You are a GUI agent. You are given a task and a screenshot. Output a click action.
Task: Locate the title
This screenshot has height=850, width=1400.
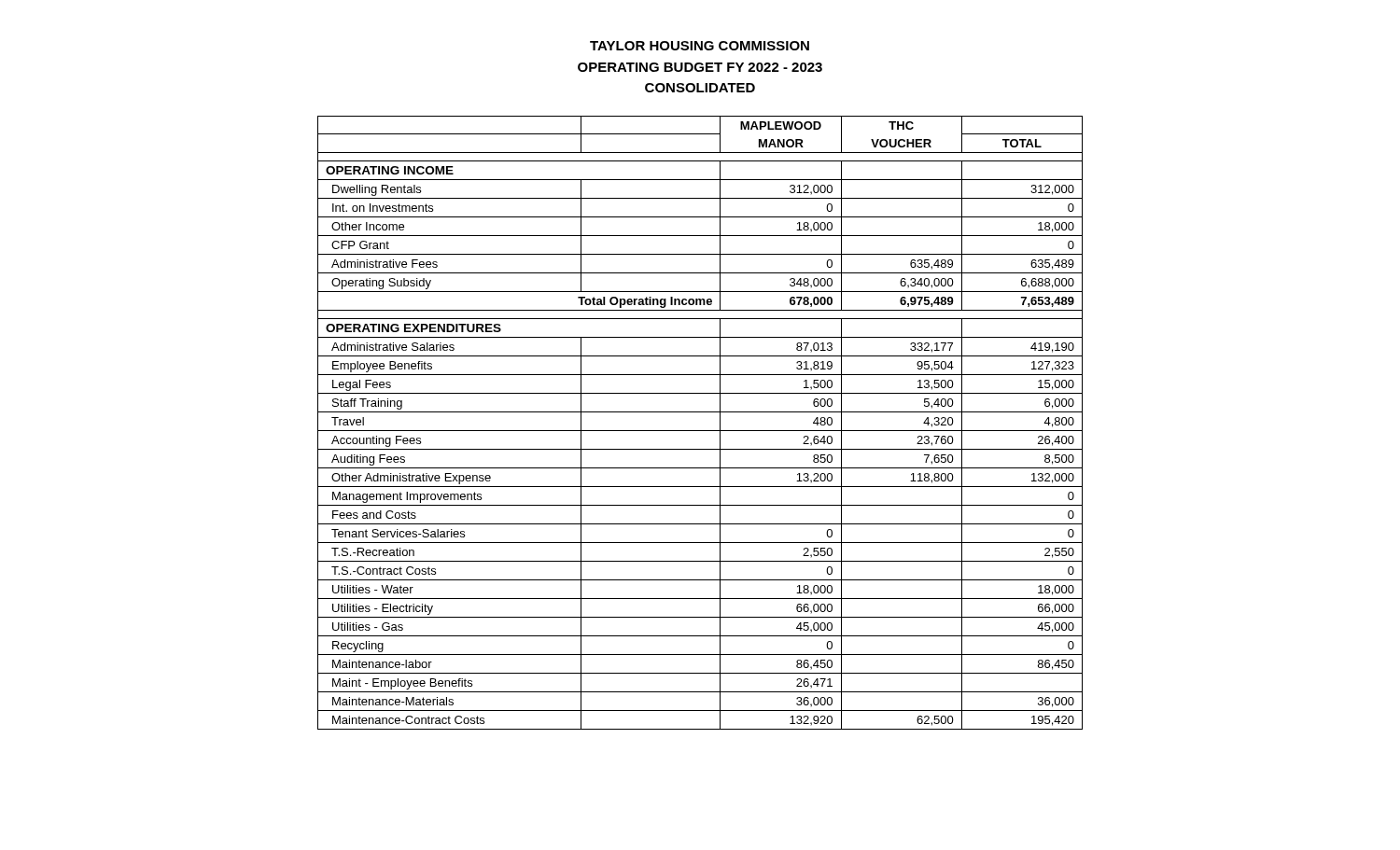tap(700, 67)
